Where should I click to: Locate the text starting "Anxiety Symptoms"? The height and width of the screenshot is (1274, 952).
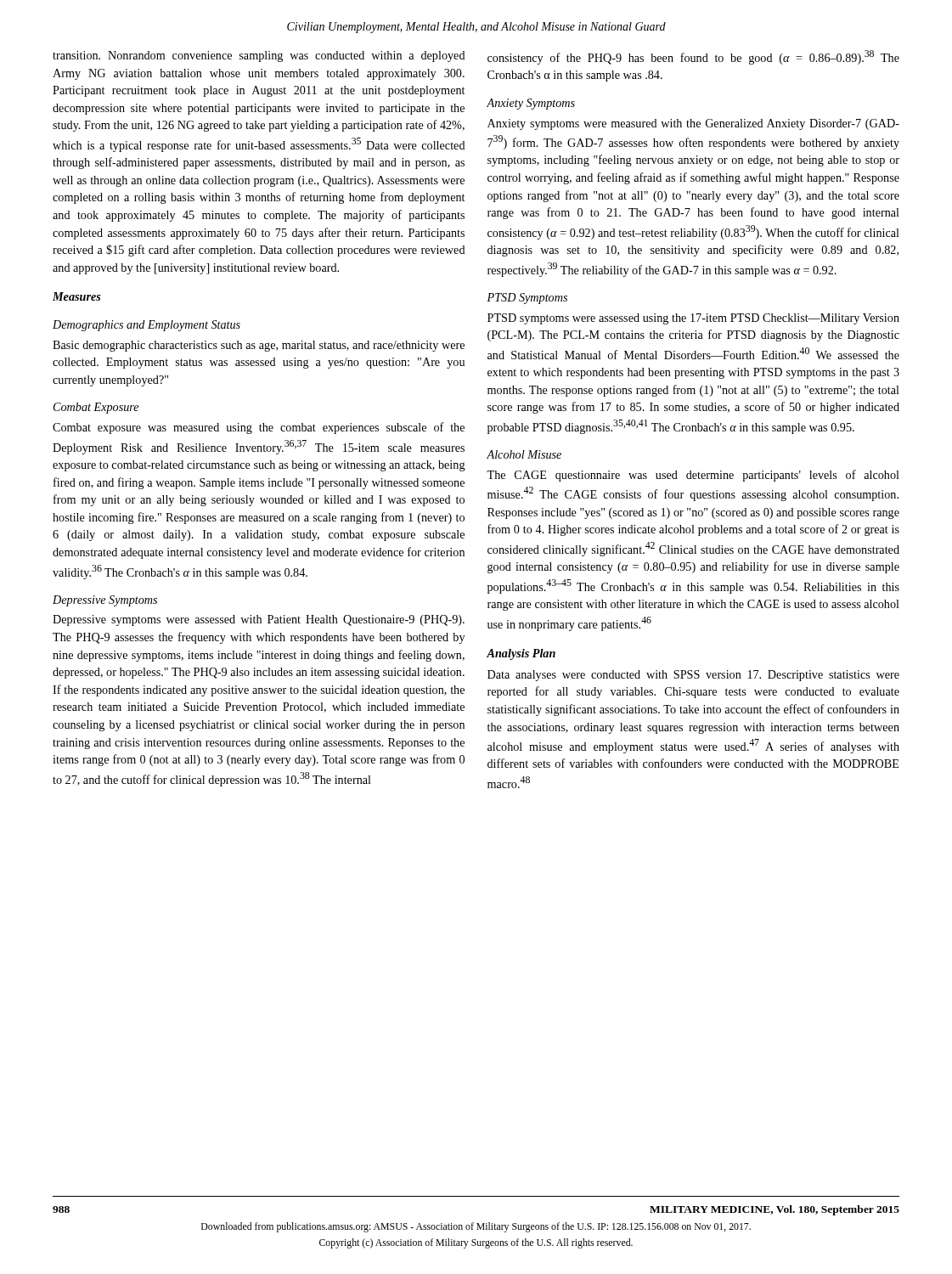pos(531,103)
